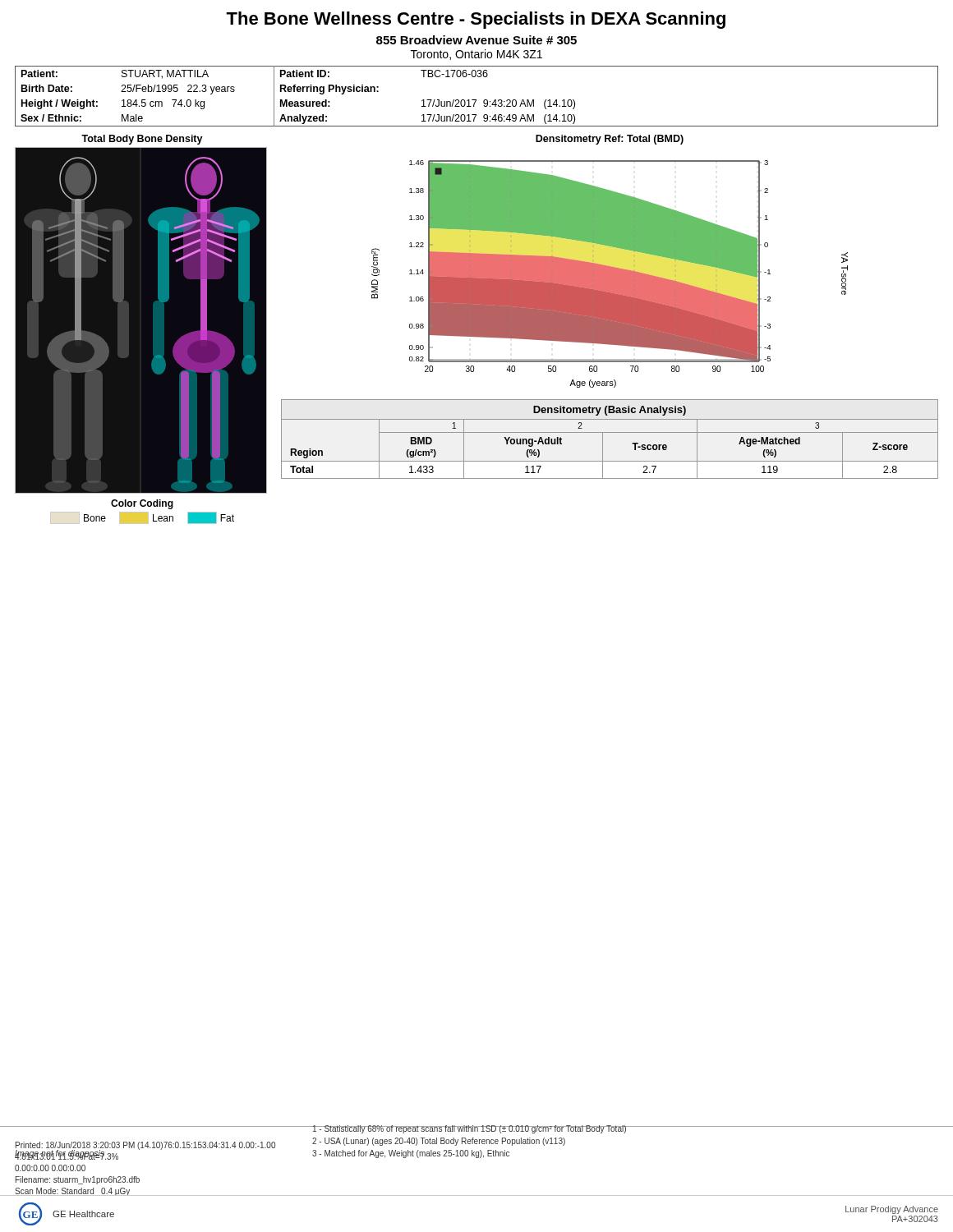Click on the table containing "Patient ID:"

pos(476,96)
